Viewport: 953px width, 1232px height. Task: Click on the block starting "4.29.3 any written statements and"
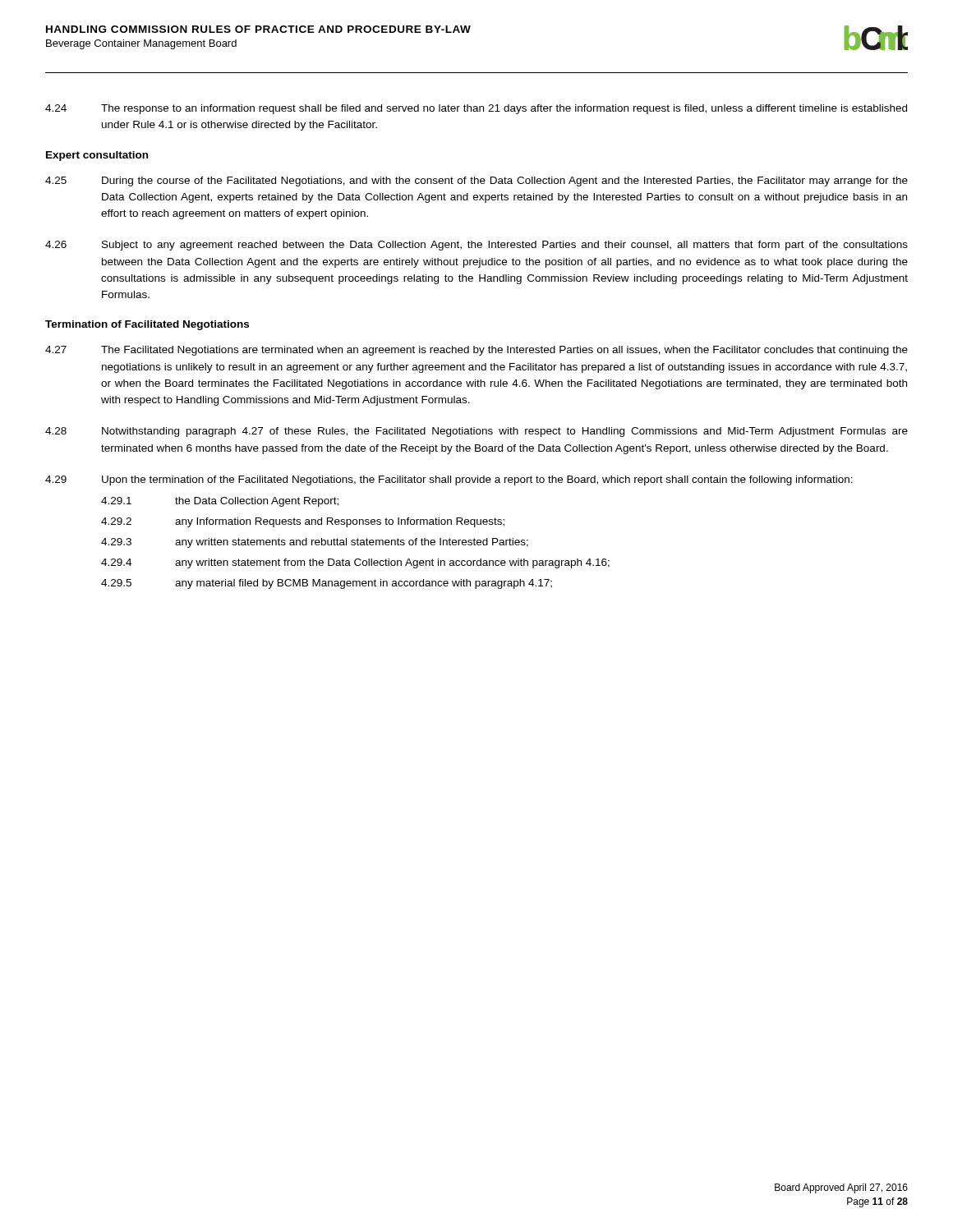pos(504,542)
